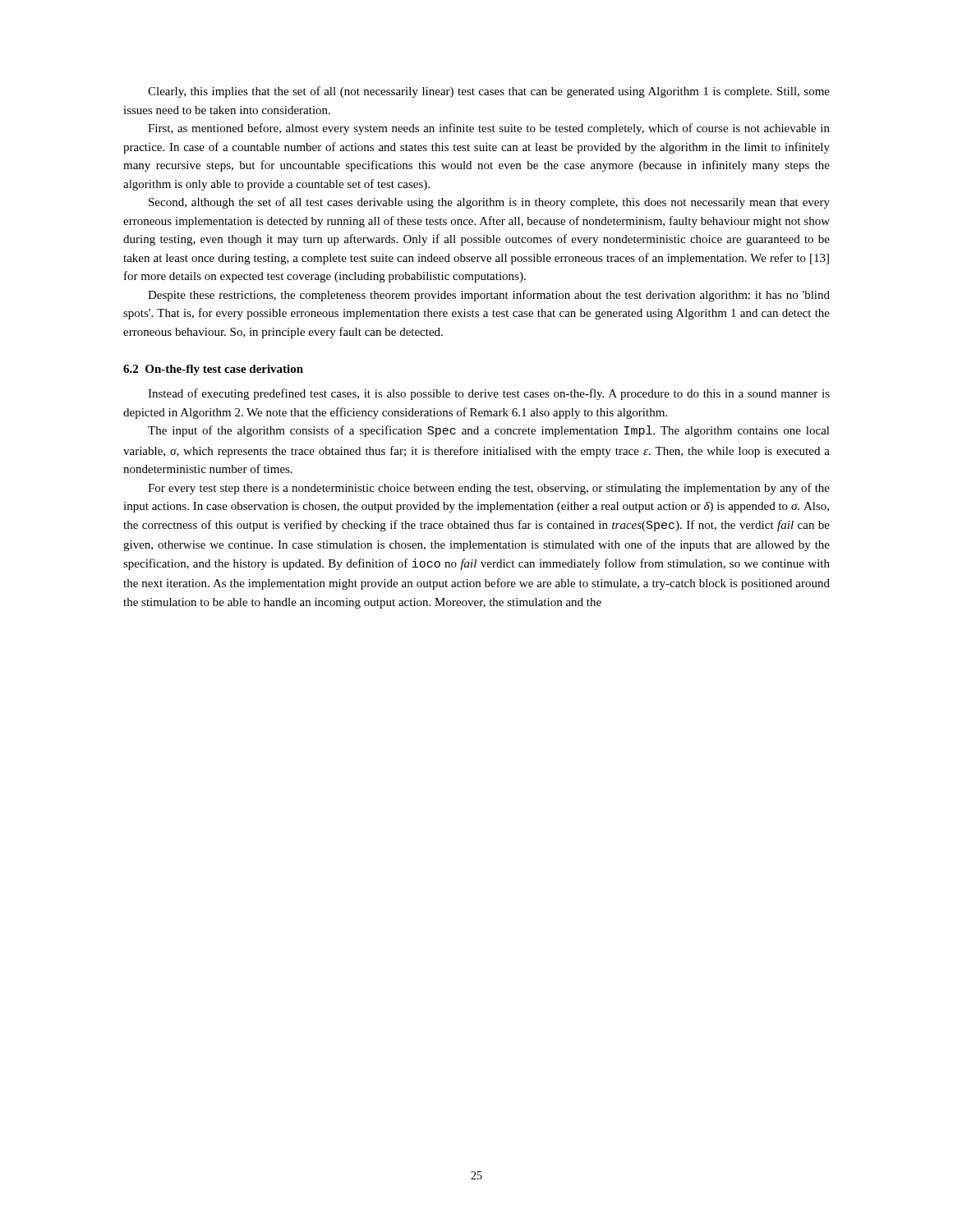953x1232 pixels.
Task: Click on the text block starting "The input of the algorithm"
Action: 476,450
